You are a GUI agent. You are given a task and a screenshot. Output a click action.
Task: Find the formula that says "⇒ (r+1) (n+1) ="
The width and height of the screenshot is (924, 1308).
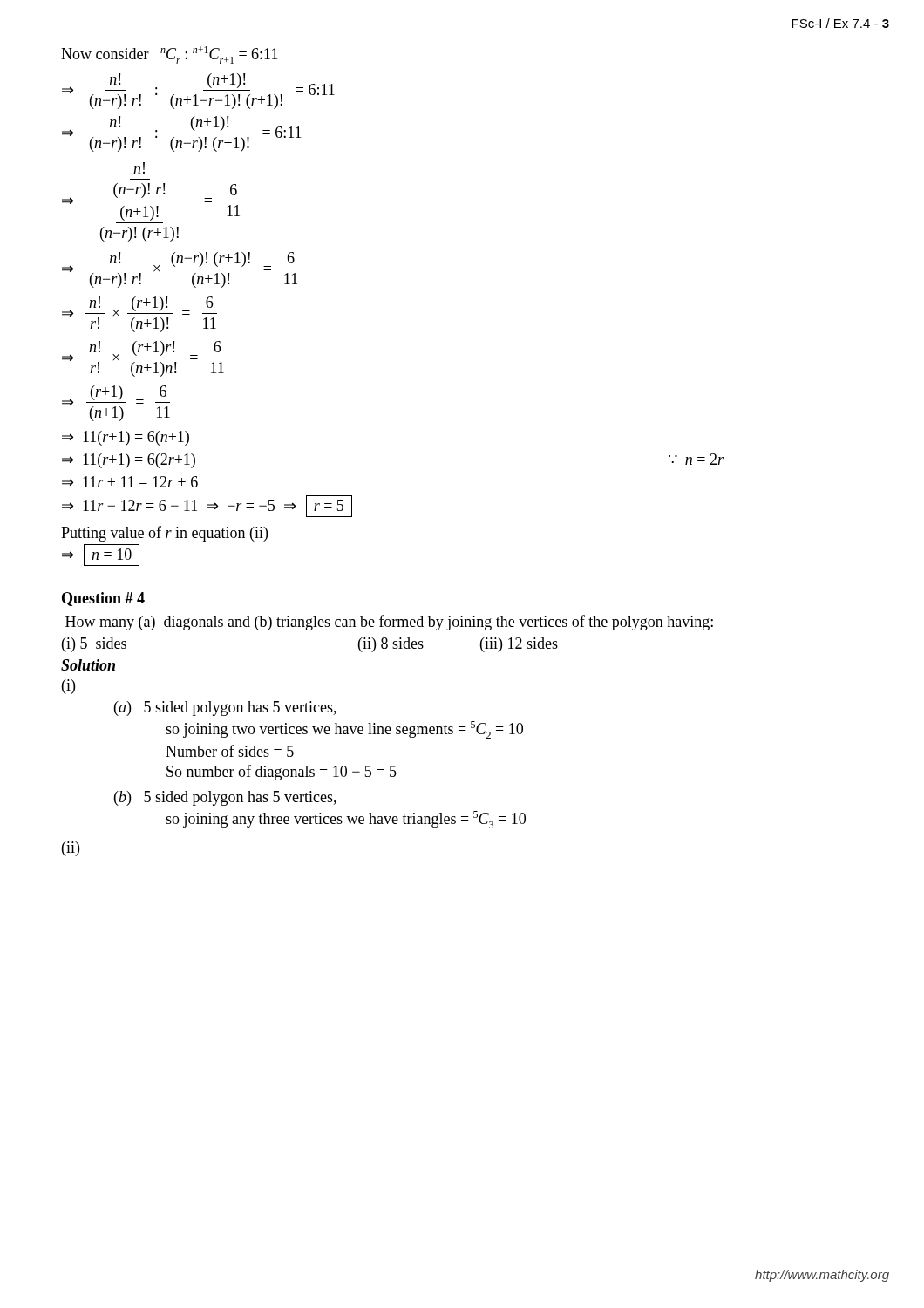click(118, 402)
